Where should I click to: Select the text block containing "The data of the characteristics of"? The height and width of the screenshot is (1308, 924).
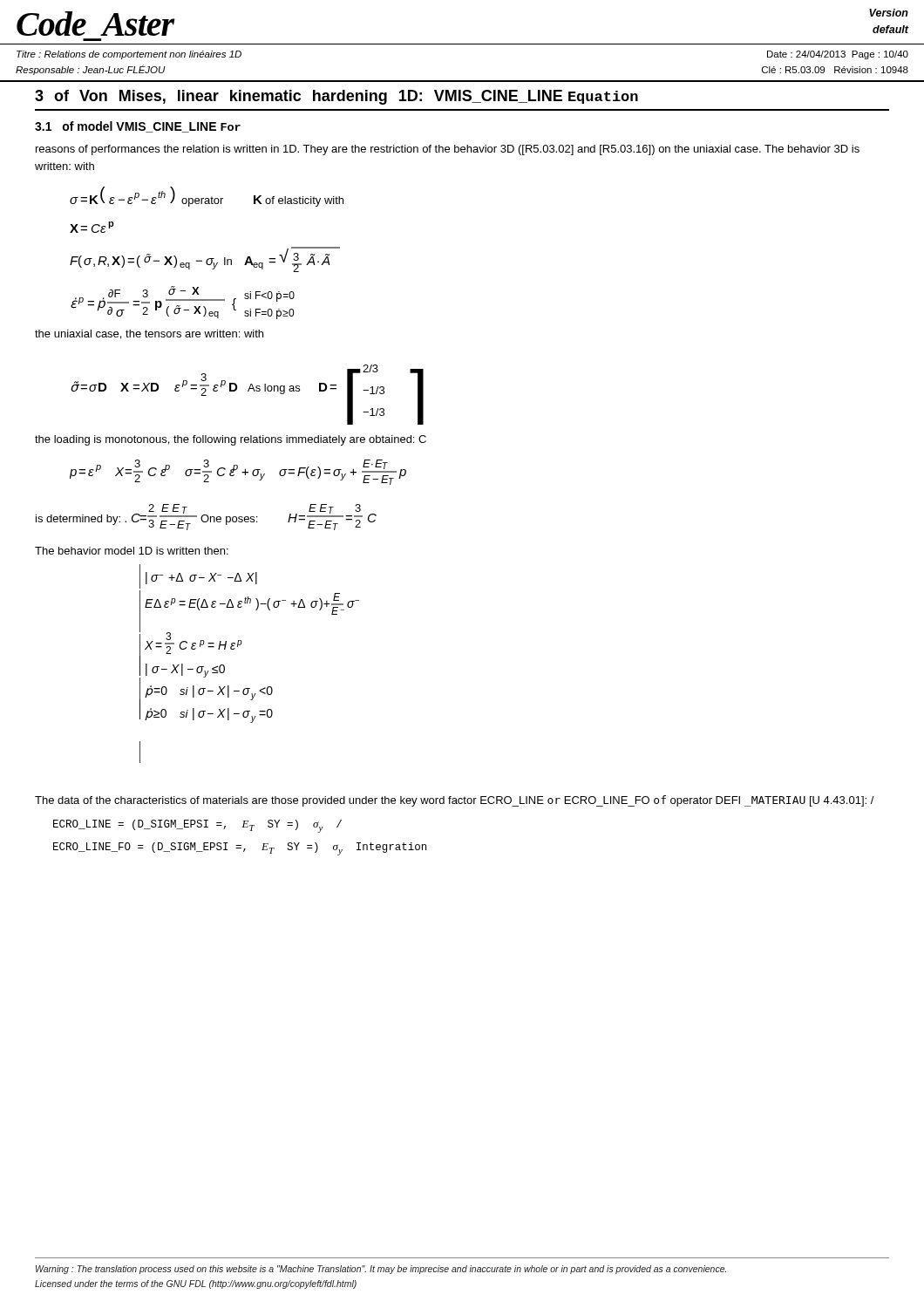point(454,800)
